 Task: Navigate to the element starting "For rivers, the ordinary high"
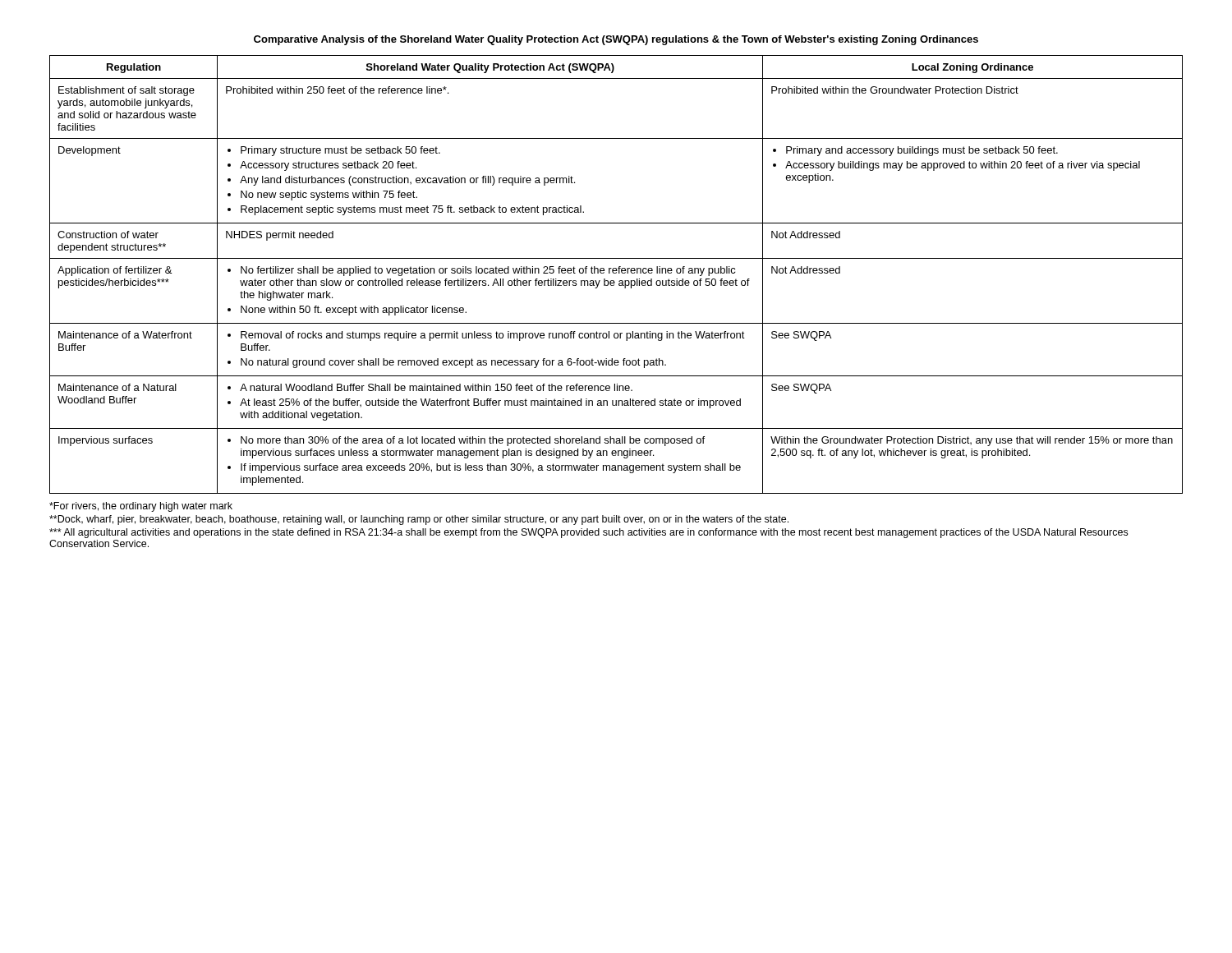point(616,506)
